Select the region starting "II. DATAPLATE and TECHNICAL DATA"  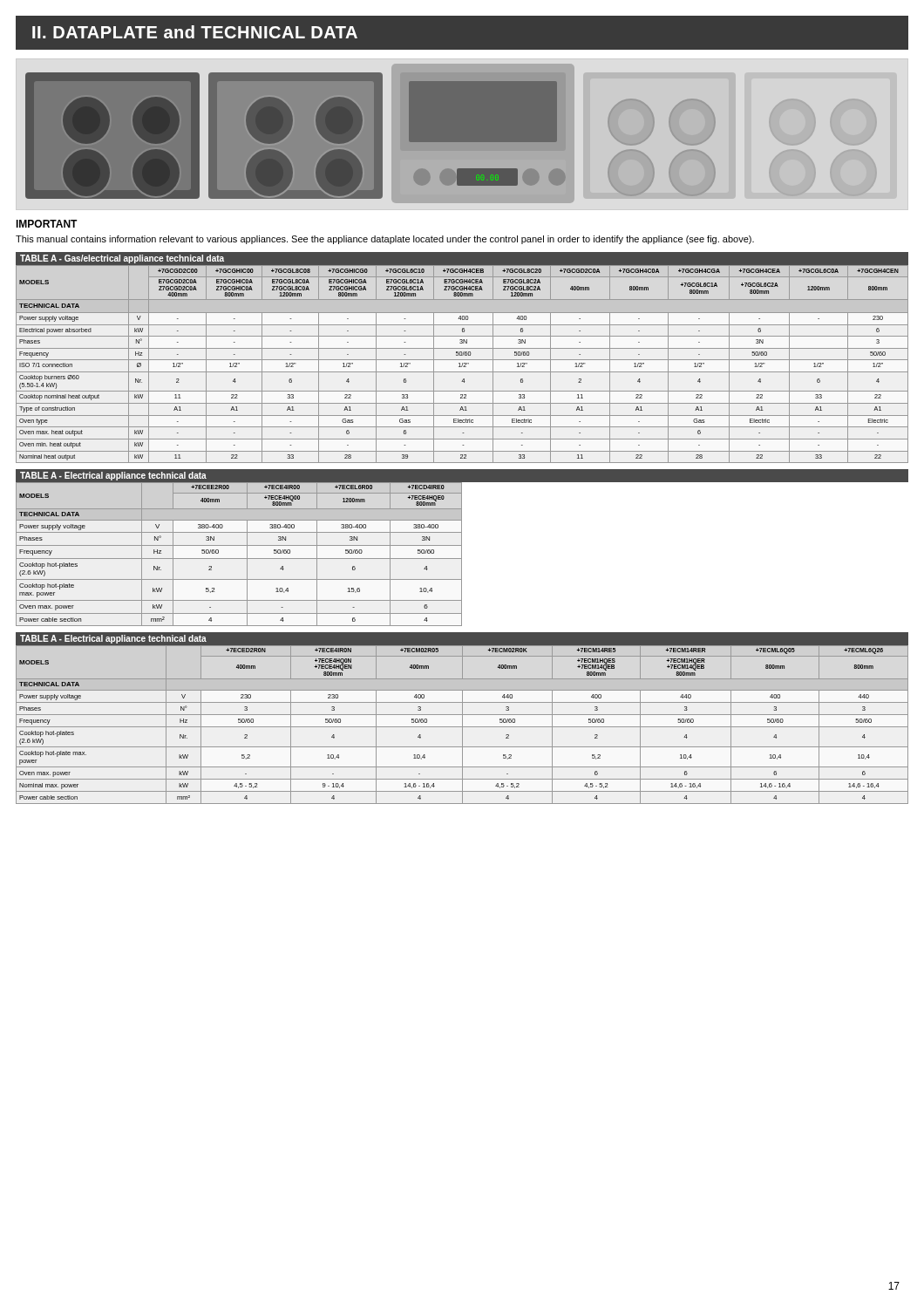click(x=195, y=32)
